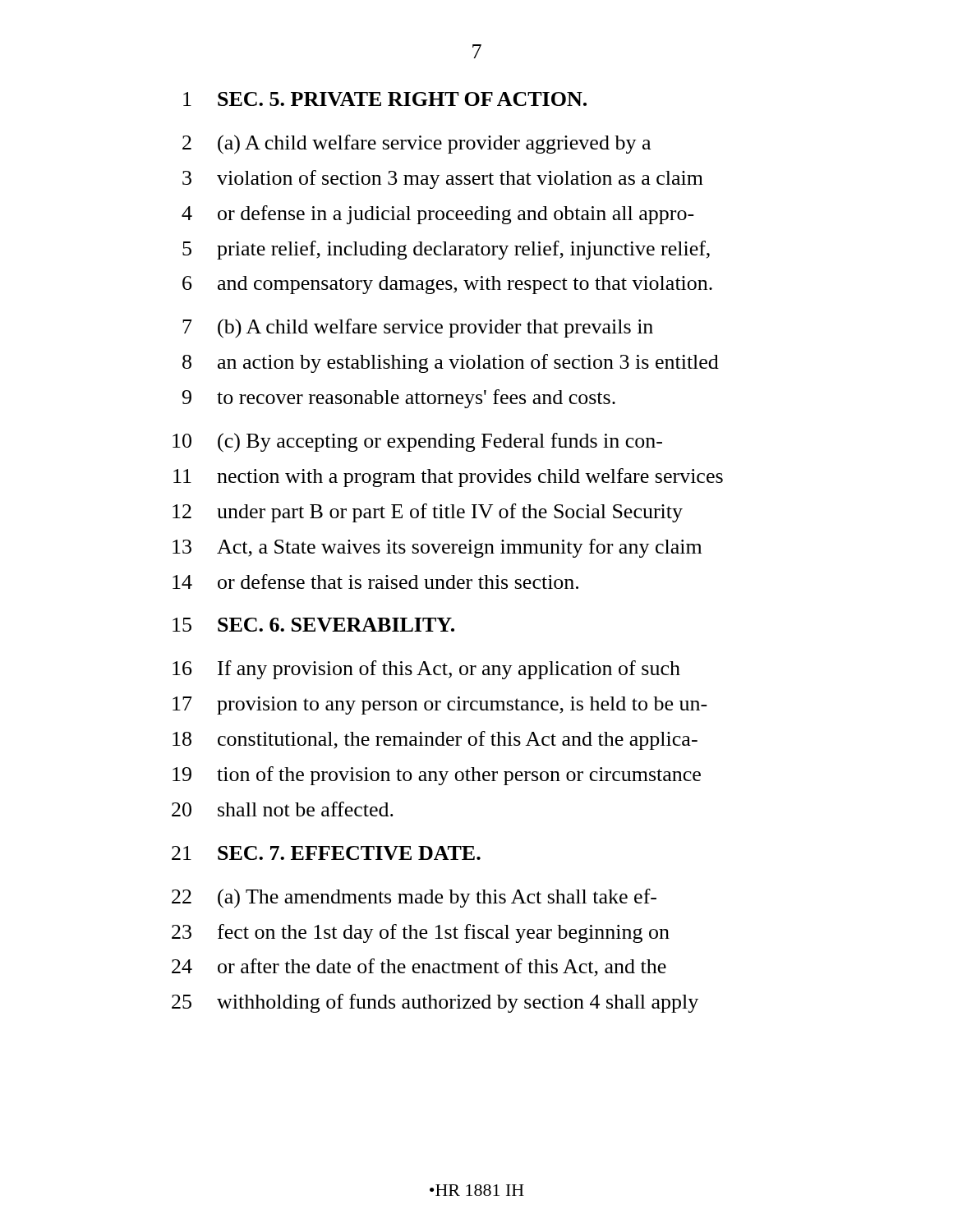Point to the text block starting "16 If any provision of this"
The width and height of the screenshot is (953, 1232).
click(x=493, y=740)
